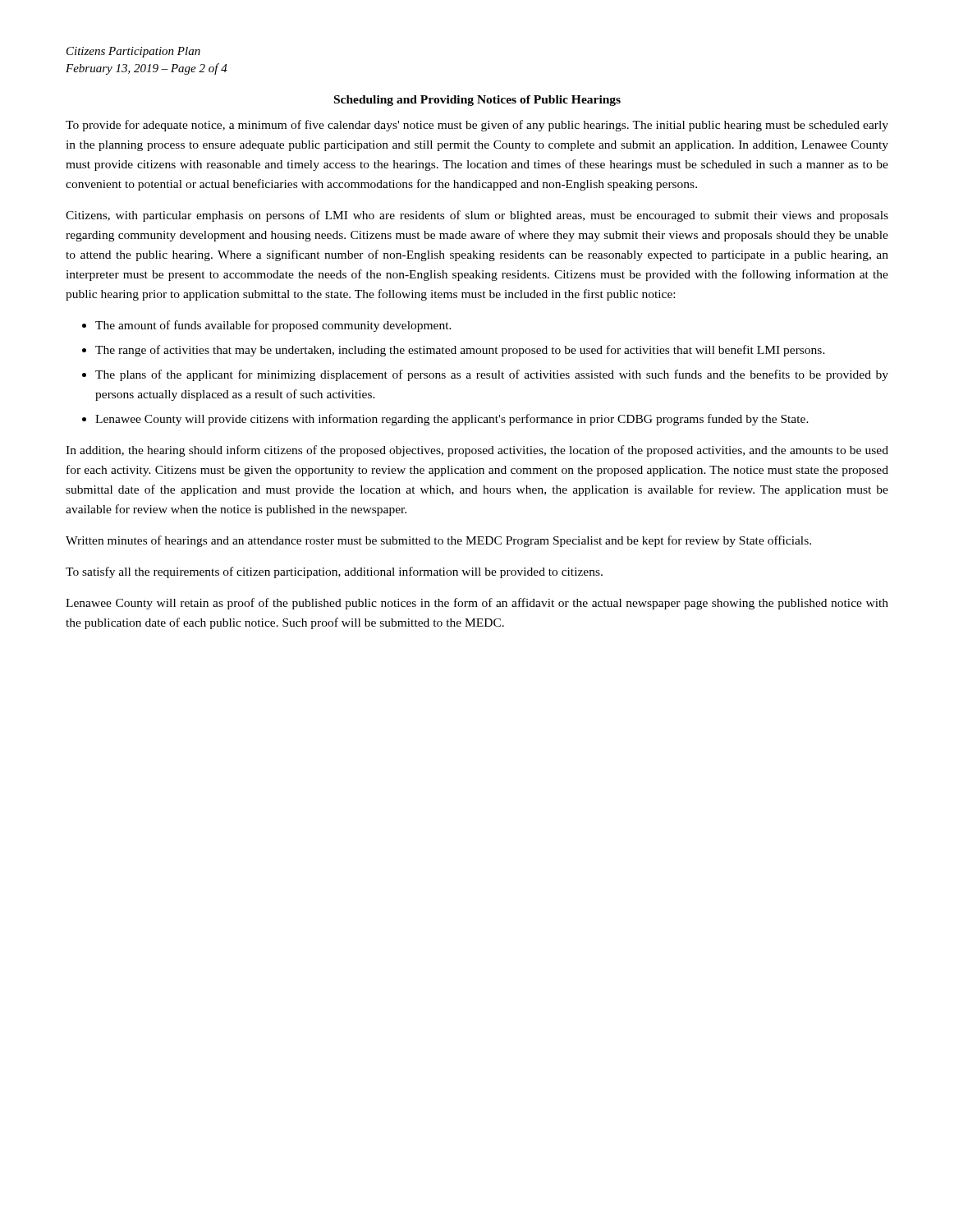Image resolution: width=954 pixels, height=1232 pixels.
Task: Select the region starting "In addition, the"
Action: tap(477, 479)
